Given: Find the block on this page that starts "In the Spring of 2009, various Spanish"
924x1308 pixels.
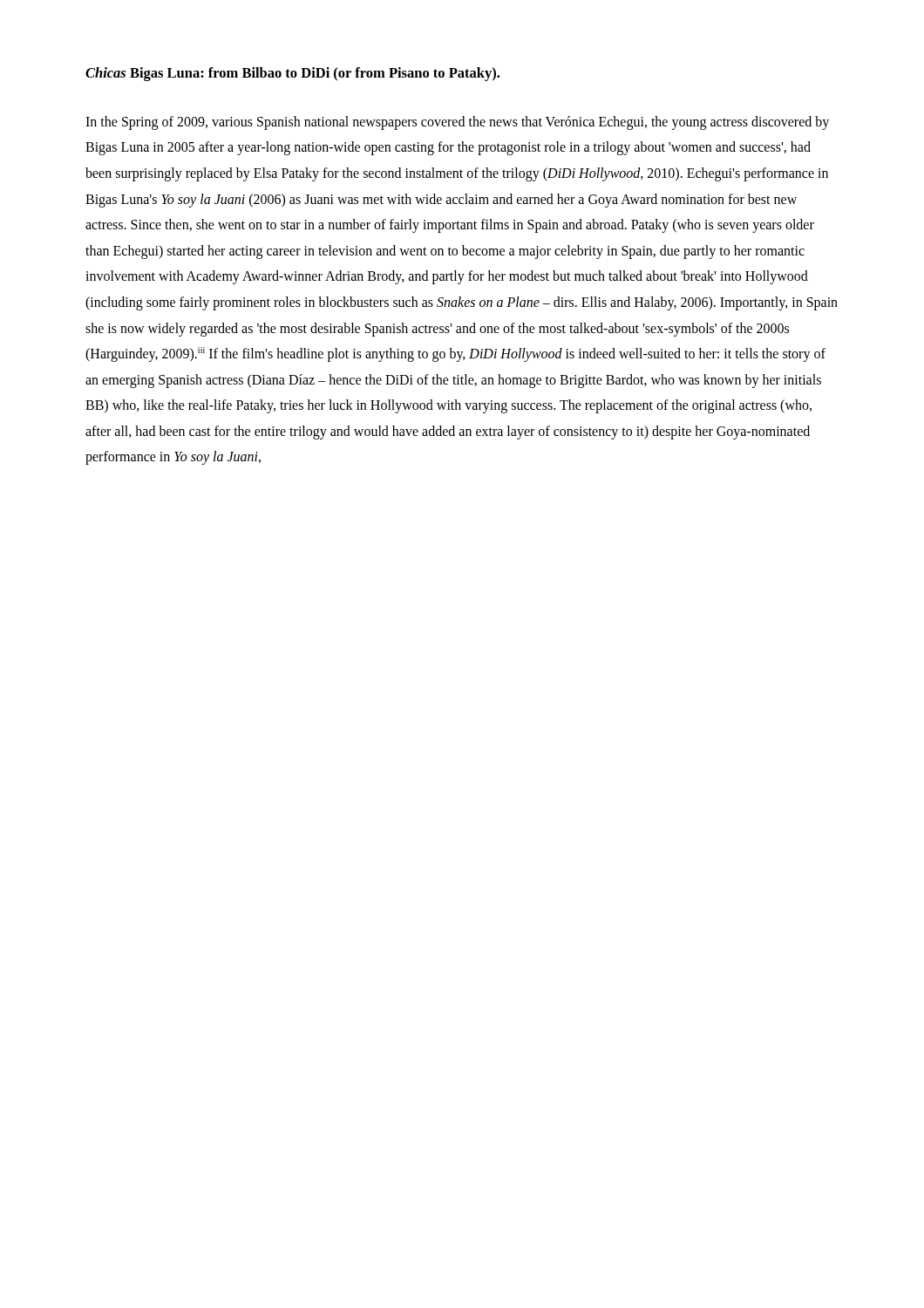Looking at the screenshot, I should tap(462, 289).
